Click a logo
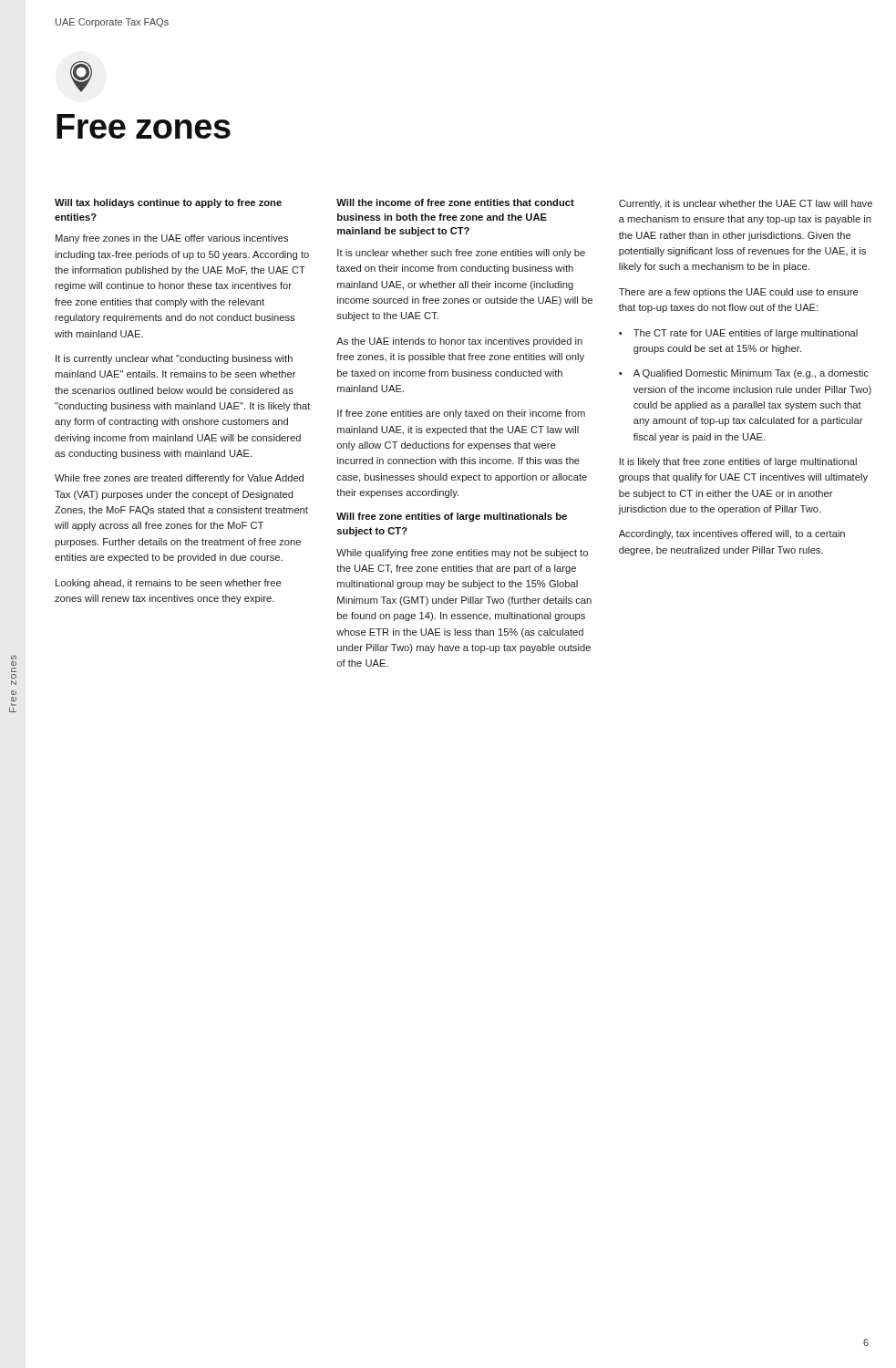The image size is (896, 1368). pos(81,78)
